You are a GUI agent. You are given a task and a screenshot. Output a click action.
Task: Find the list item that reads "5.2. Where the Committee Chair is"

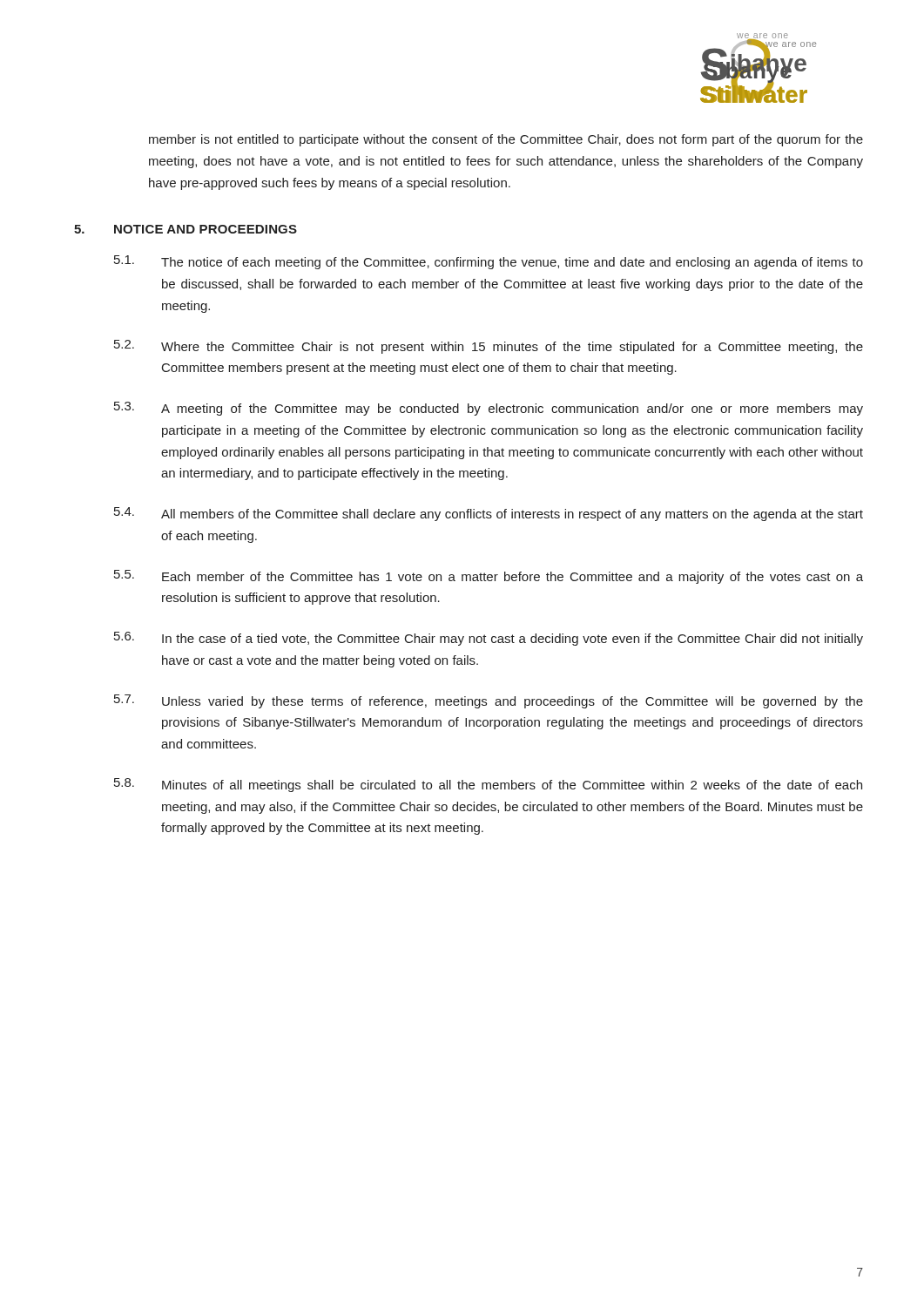pos(488,357)
